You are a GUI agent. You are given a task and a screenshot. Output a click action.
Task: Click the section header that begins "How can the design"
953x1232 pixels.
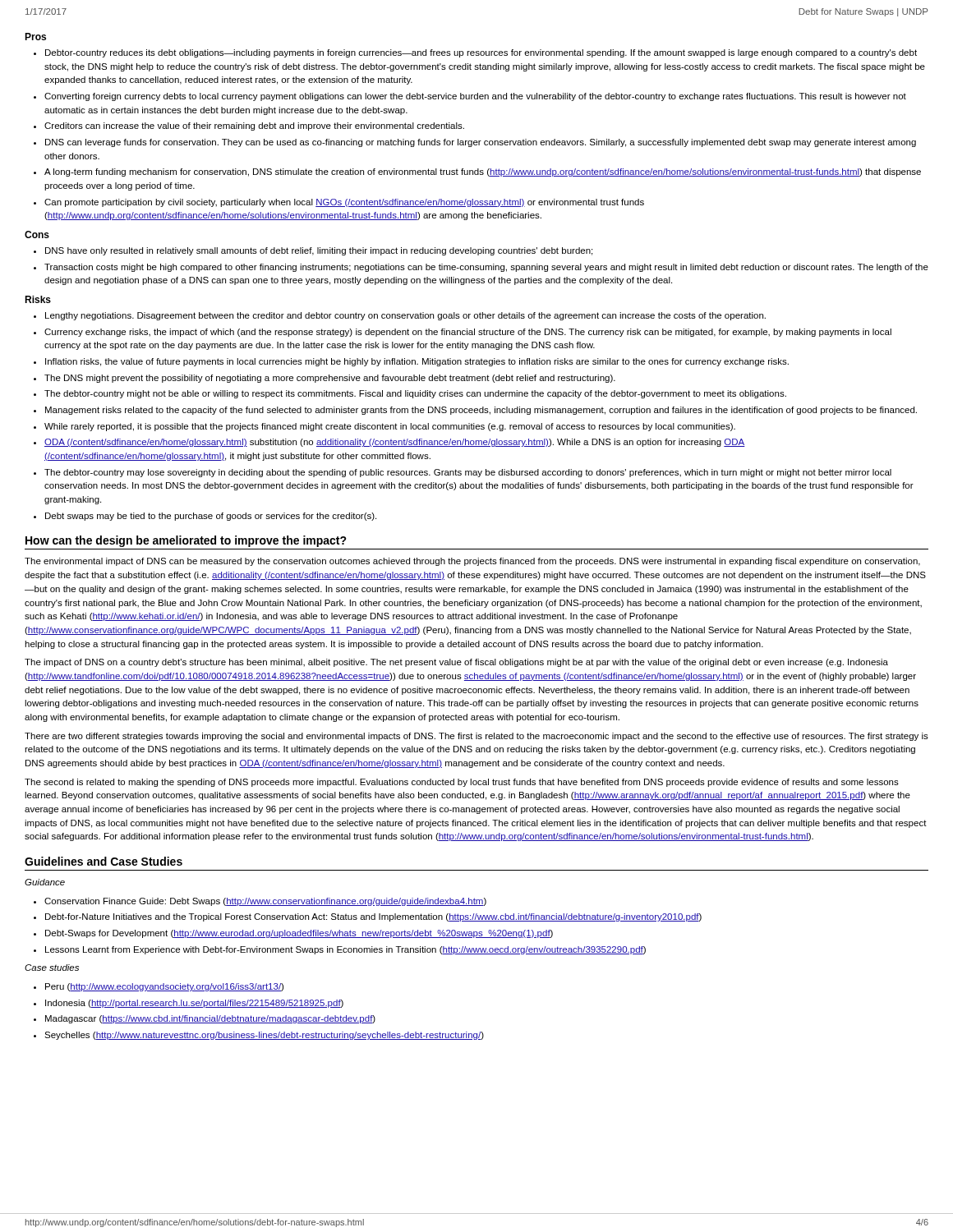pos(186,541)
